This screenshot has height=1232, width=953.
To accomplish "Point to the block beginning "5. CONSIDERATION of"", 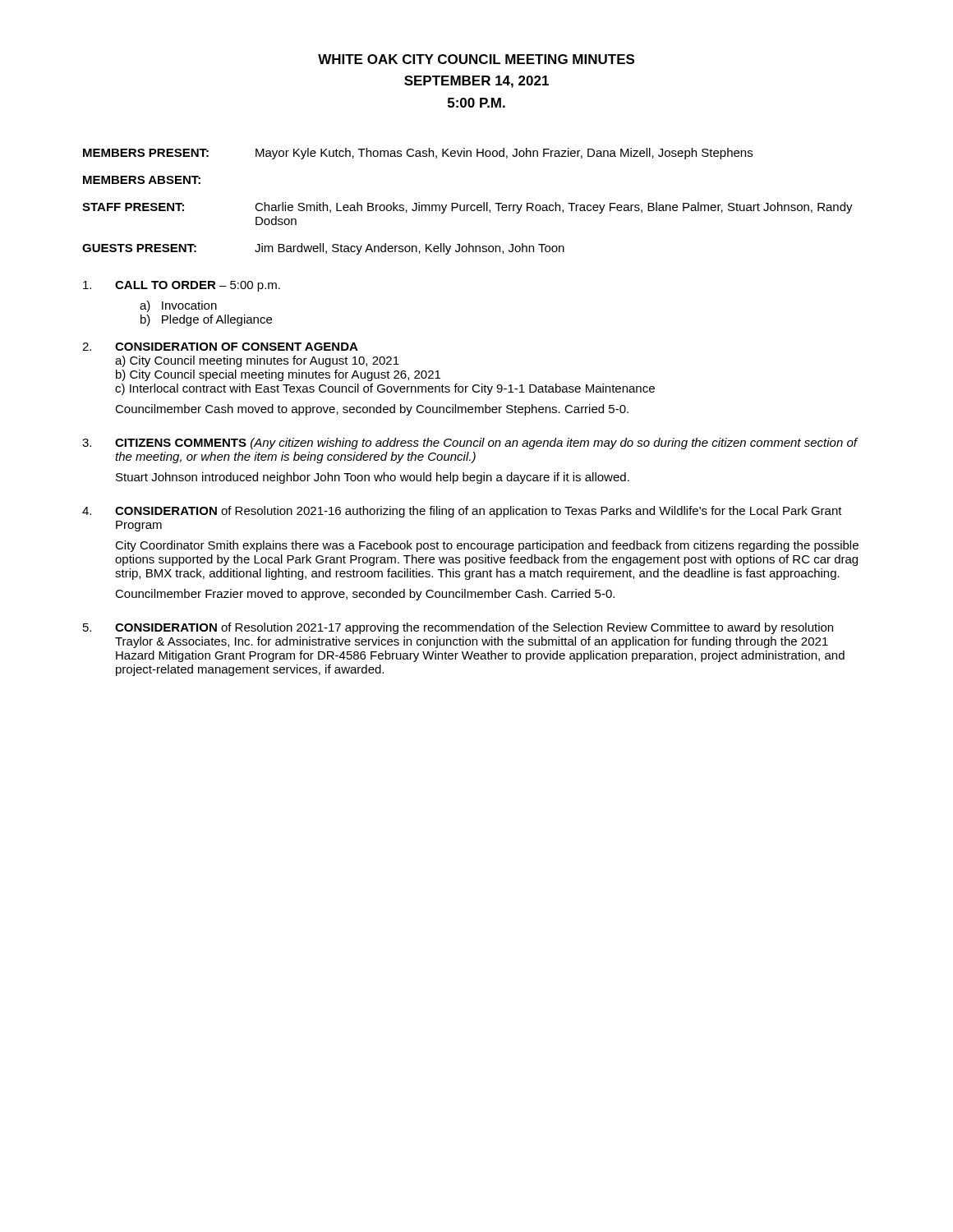I will point(476,651).
